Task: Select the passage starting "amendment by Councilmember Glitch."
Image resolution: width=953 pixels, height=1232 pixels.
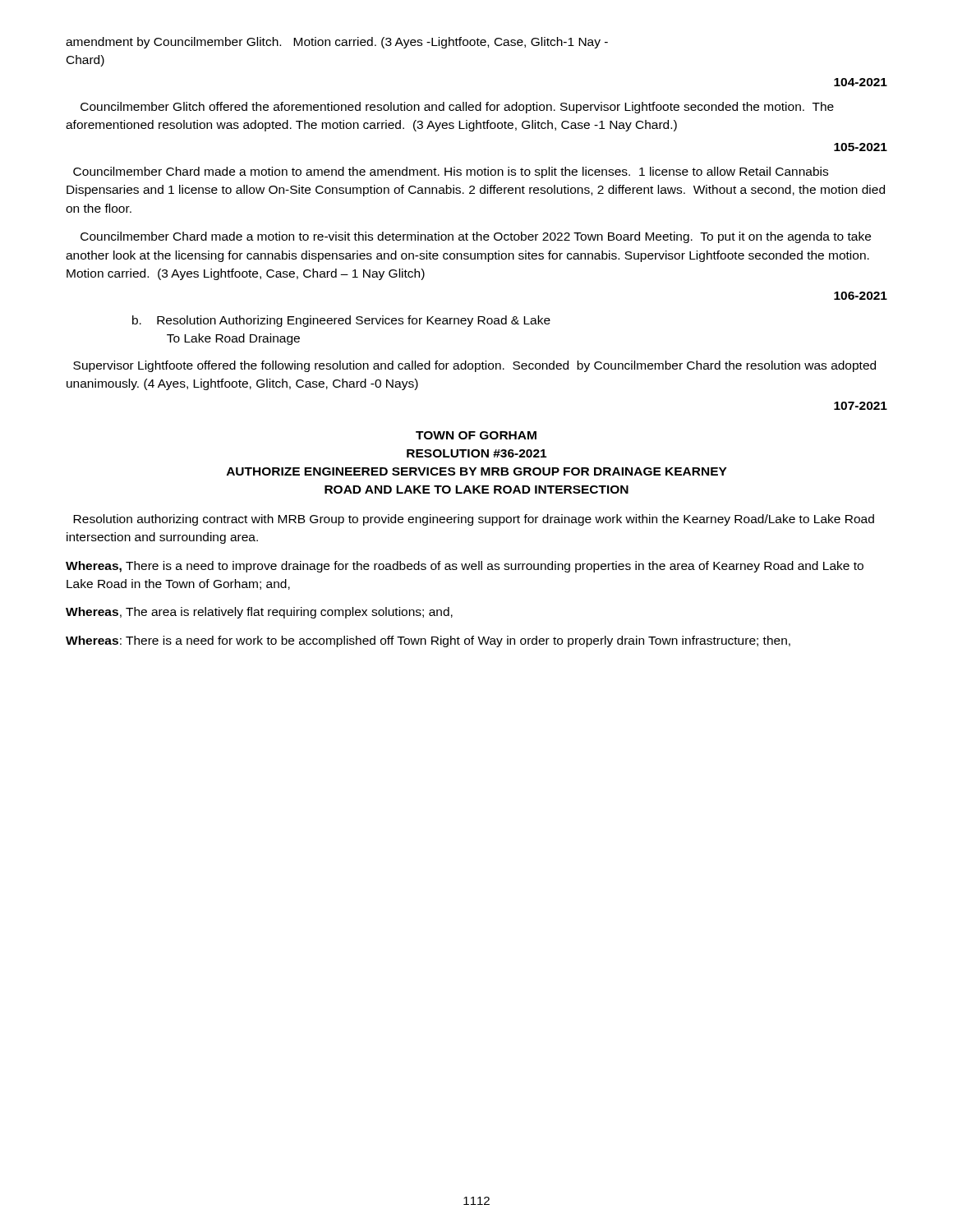Action: coord(337,51)
